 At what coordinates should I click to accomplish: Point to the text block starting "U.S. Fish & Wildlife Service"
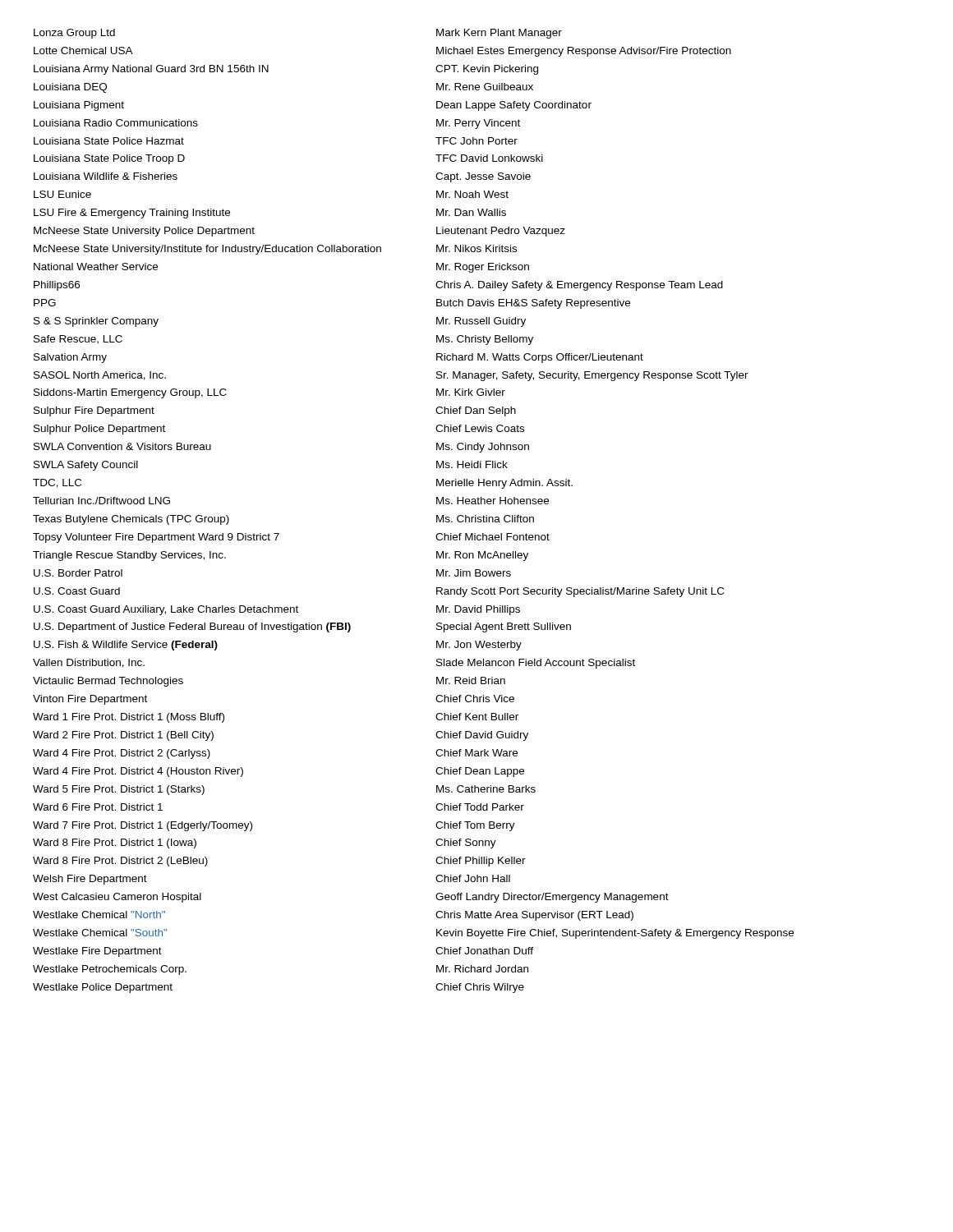point(476,645)
